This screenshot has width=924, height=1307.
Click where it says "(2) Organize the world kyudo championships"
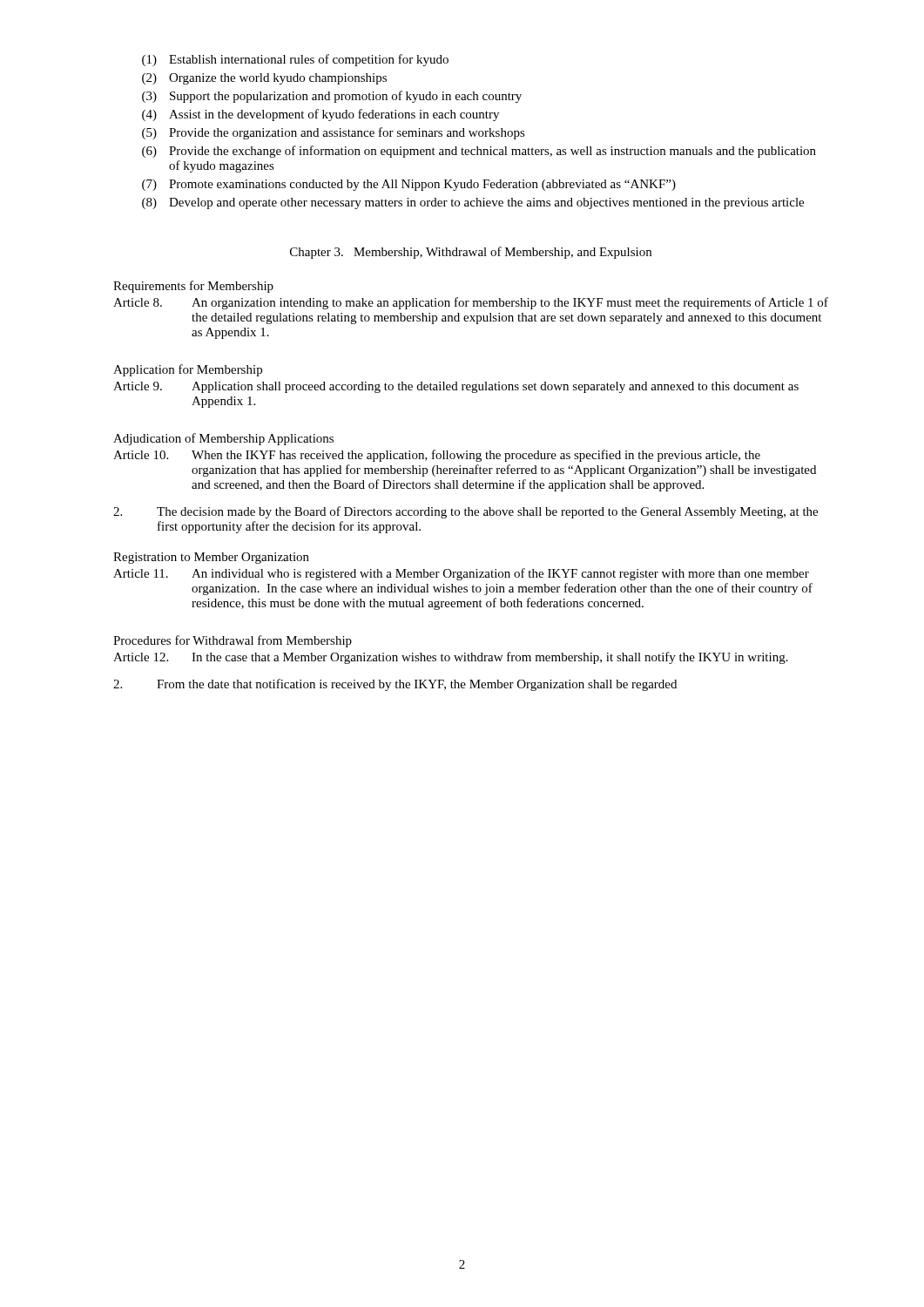click(x=264, y=79)
